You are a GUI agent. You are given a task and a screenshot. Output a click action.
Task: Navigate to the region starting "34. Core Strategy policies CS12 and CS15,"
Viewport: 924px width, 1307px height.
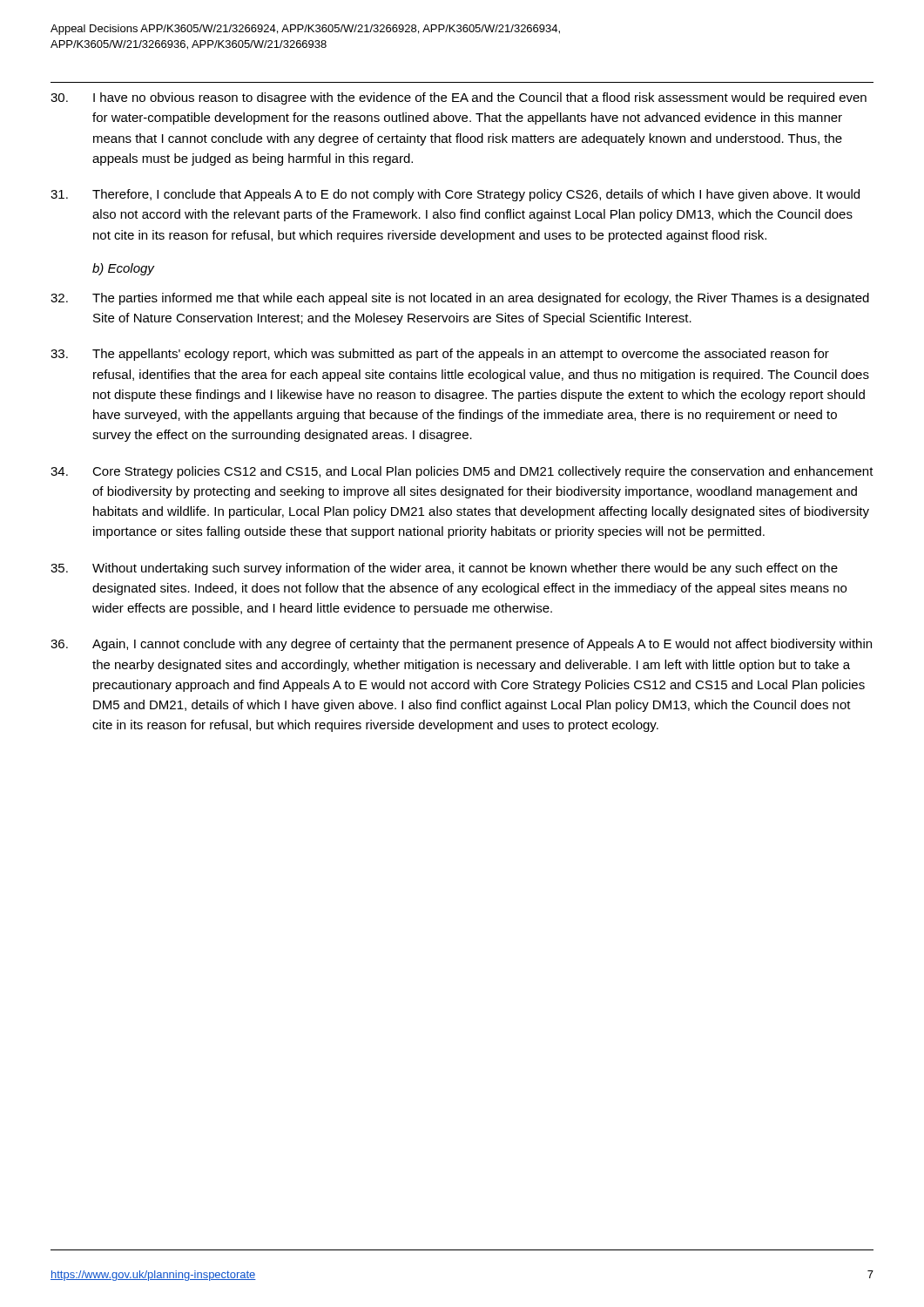[462, 501]
